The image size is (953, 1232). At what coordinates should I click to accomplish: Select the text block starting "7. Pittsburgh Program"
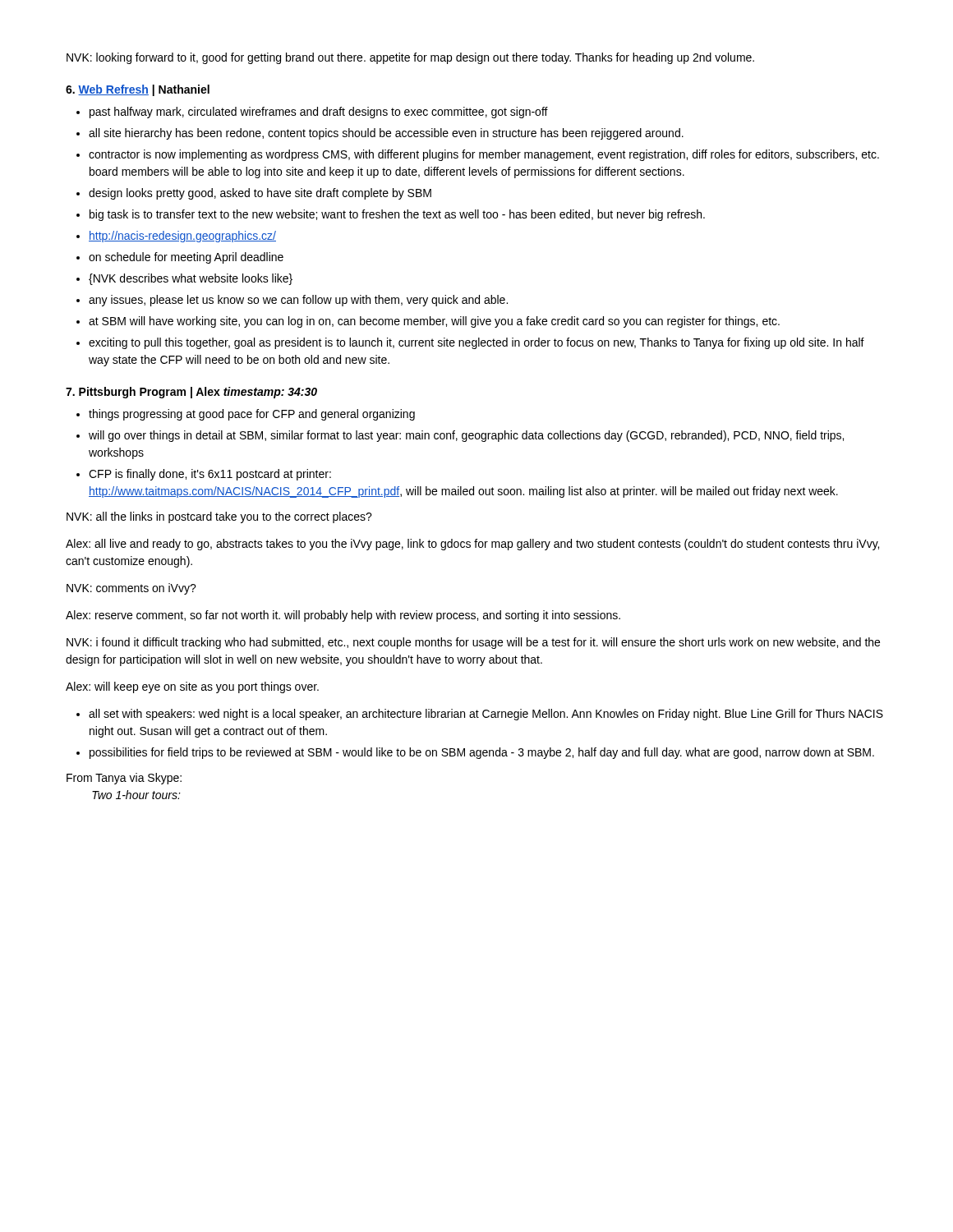coord(191,393)
